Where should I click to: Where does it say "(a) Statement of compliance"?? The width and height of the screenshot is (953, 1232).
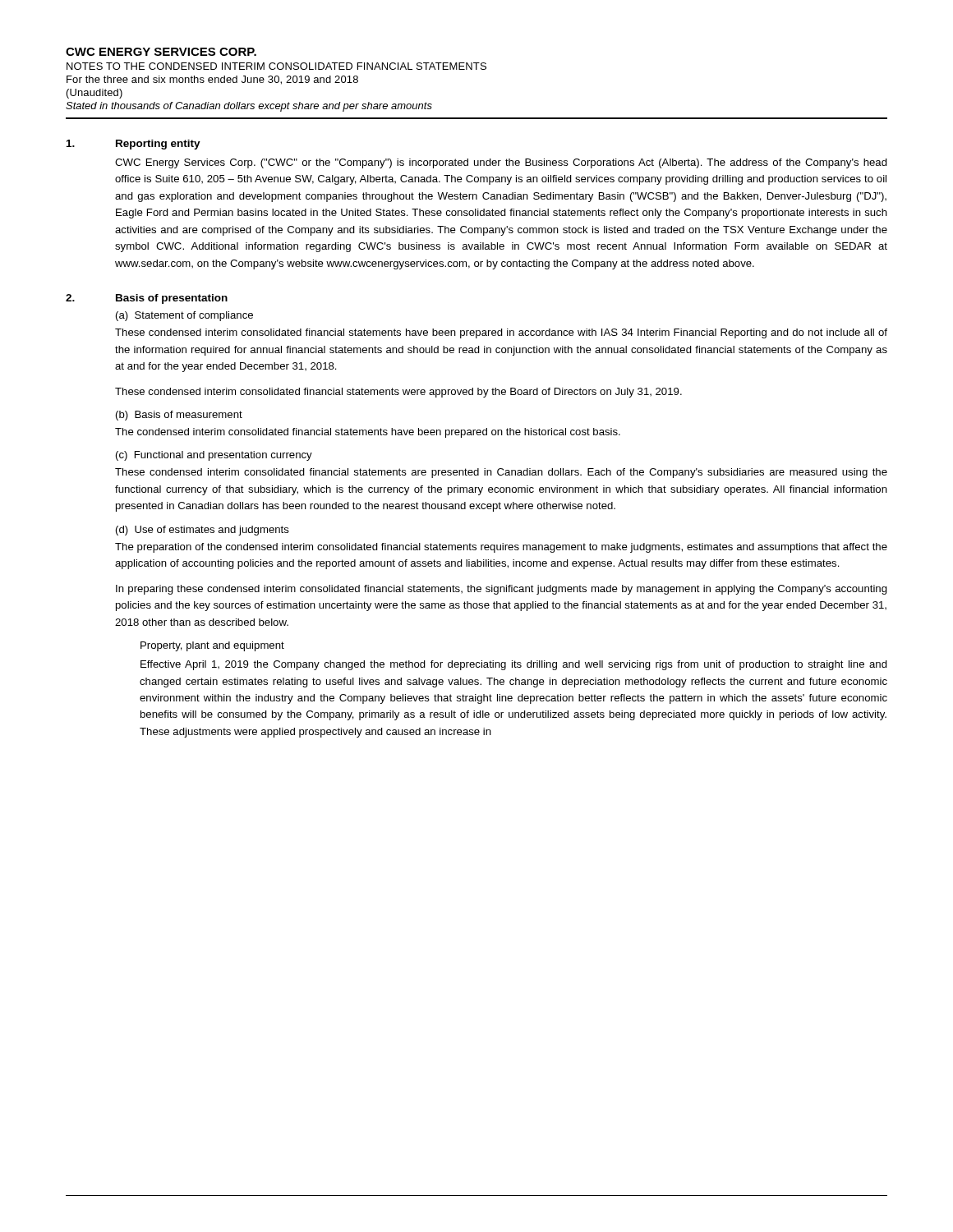184,315
